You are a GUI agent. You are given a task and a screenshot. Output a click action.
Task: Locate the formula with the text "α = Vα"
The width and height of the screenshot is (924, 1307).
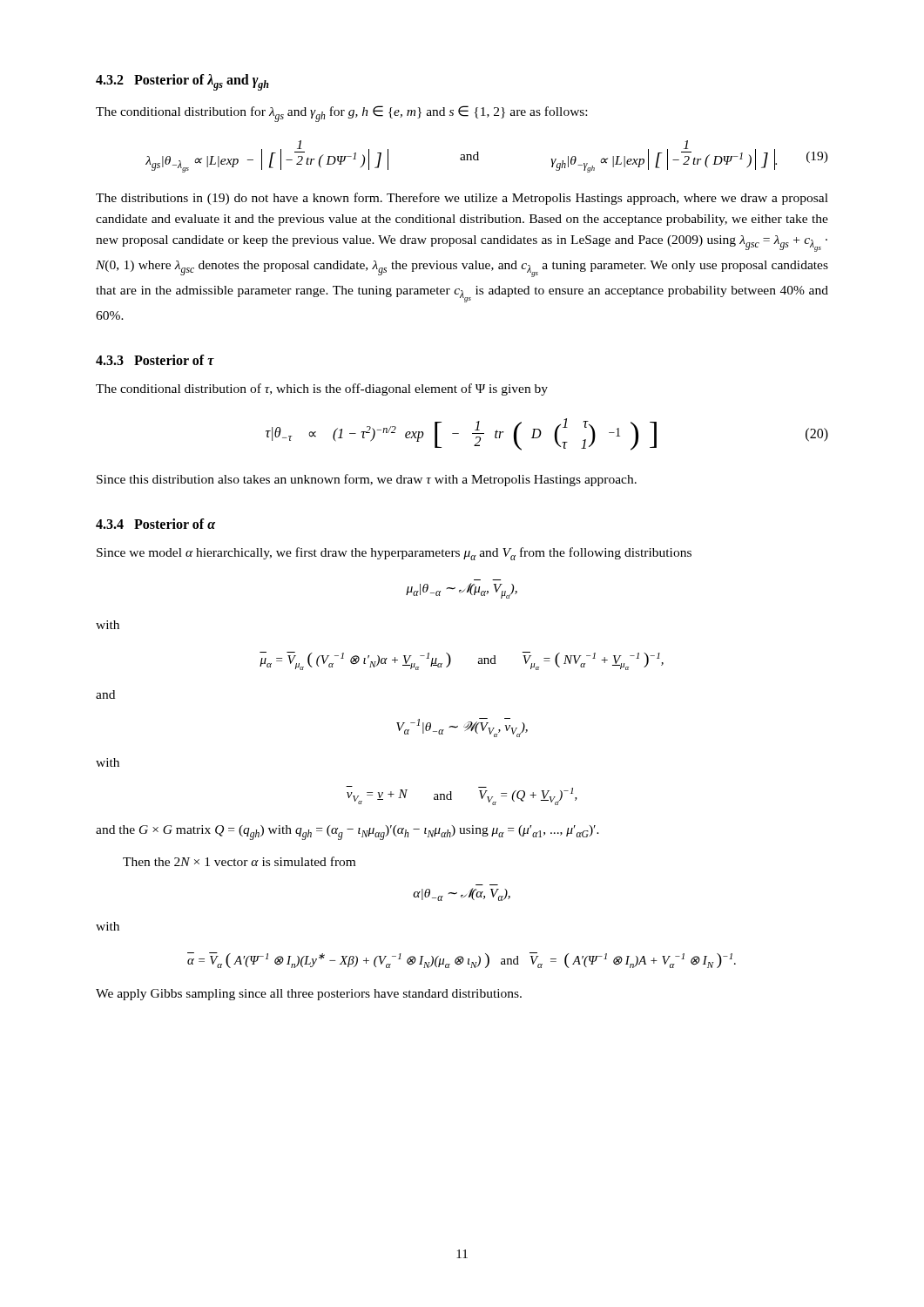tap(462, 960)
